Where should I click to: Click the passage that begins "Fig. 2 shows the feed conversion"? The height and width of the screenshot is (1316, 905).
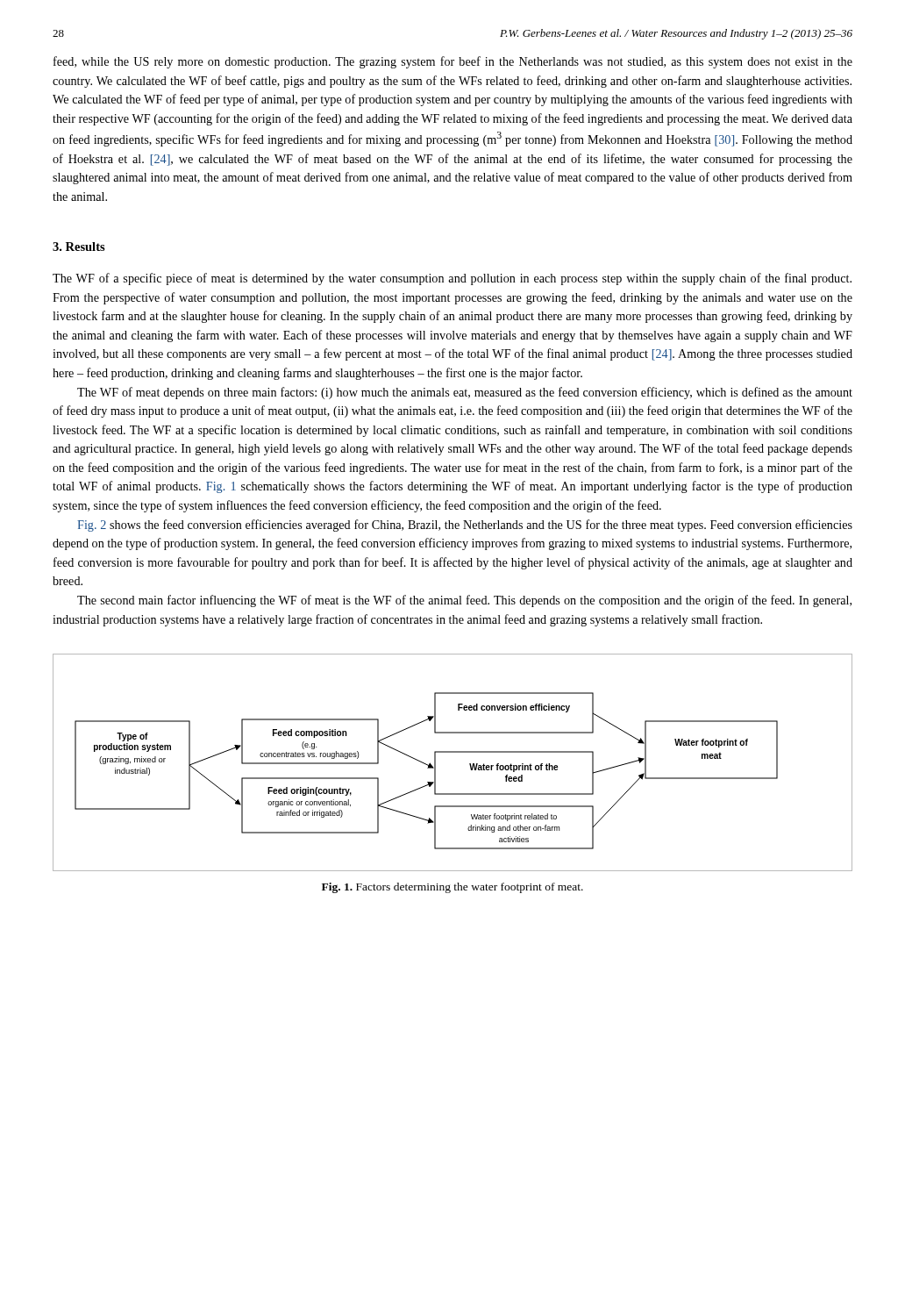pyautogui.click(x=452, y=553)
